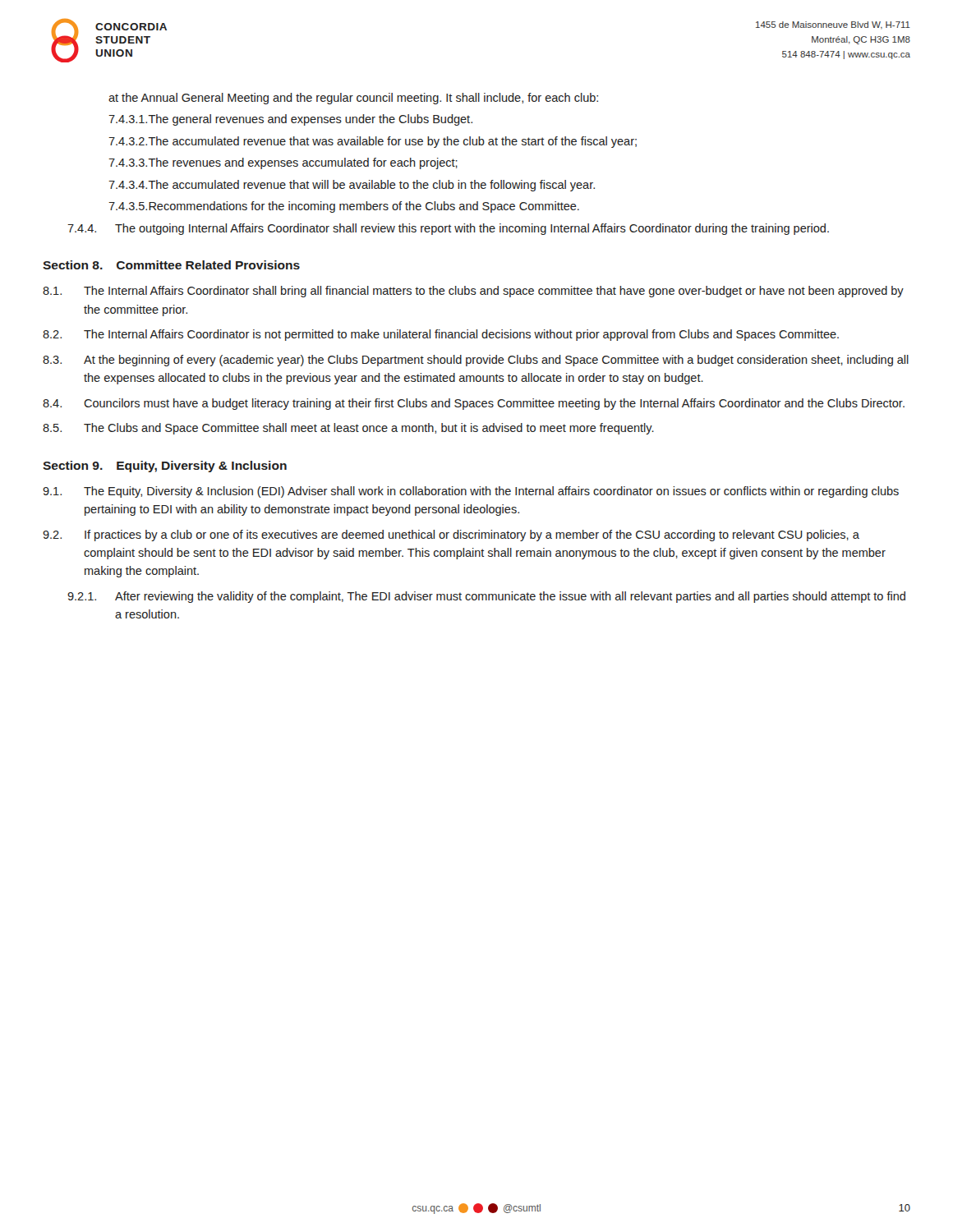The image size is (953, 1232).
Task: Locate the element starting "2. The Internal Affairs Coordinator is"
Action: [x=476, y=335]
